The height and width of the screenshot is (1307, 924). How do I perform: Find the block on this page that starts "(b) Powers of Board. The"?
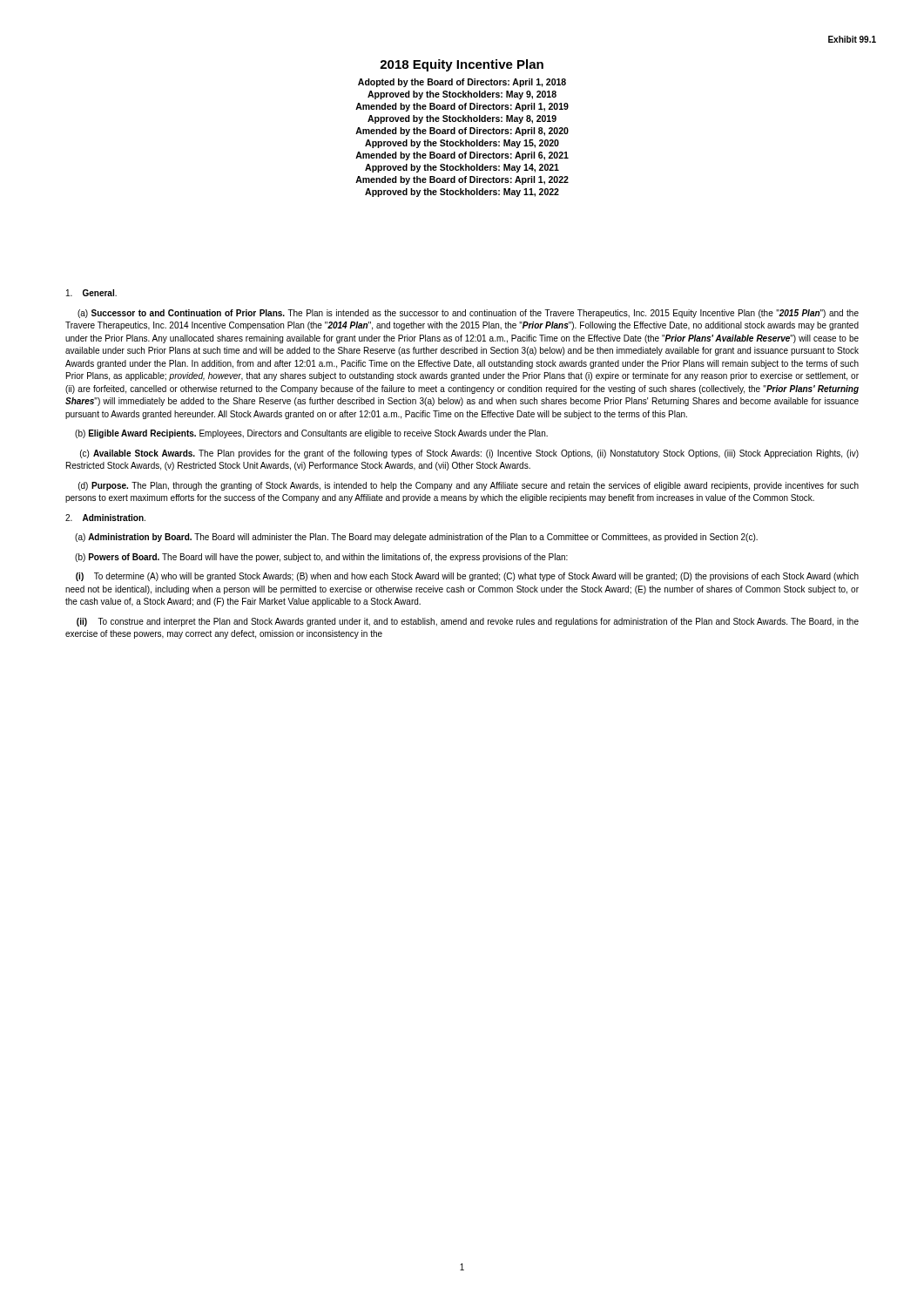317,557
